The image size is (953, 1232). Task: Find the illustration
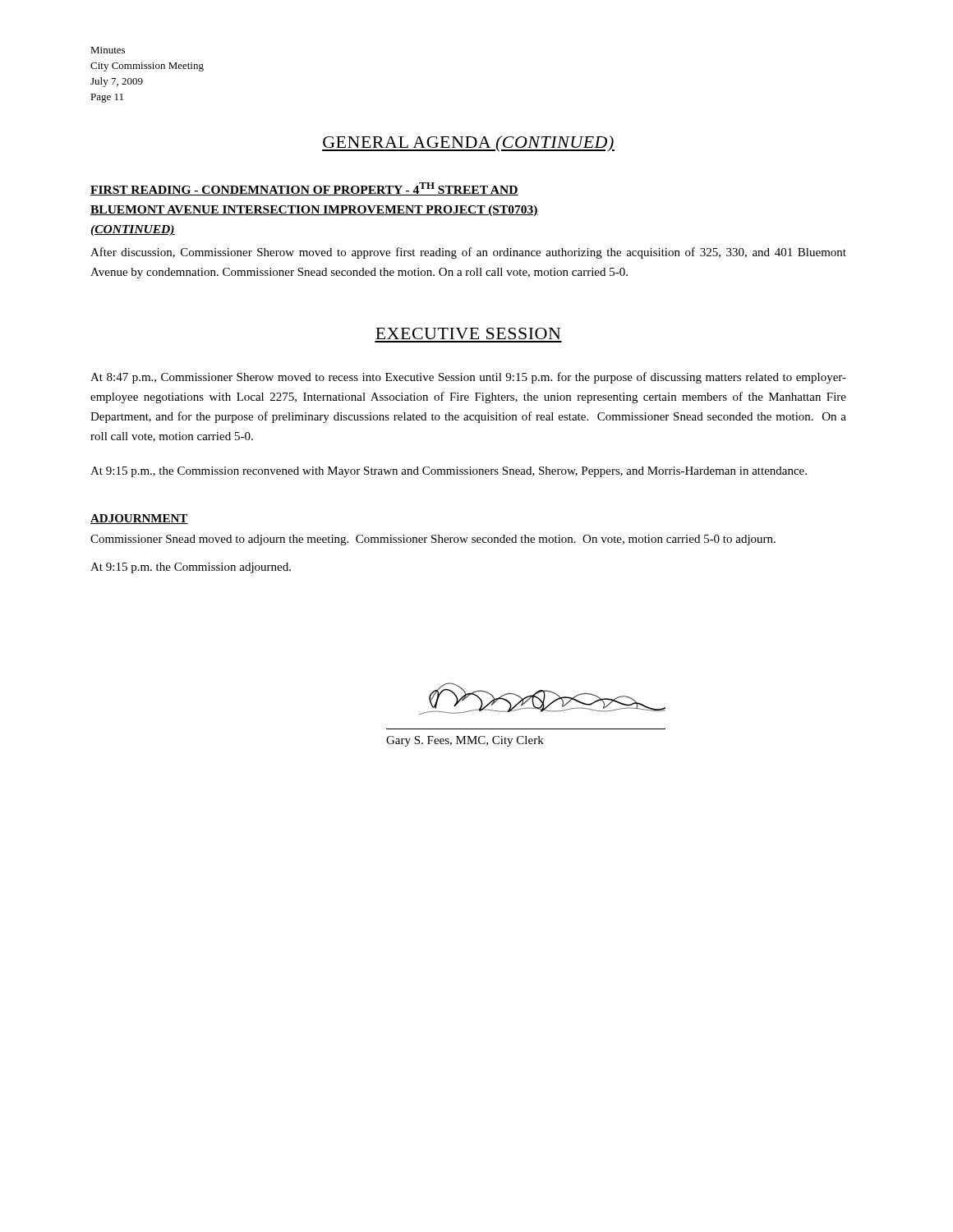tap(526, 692)
